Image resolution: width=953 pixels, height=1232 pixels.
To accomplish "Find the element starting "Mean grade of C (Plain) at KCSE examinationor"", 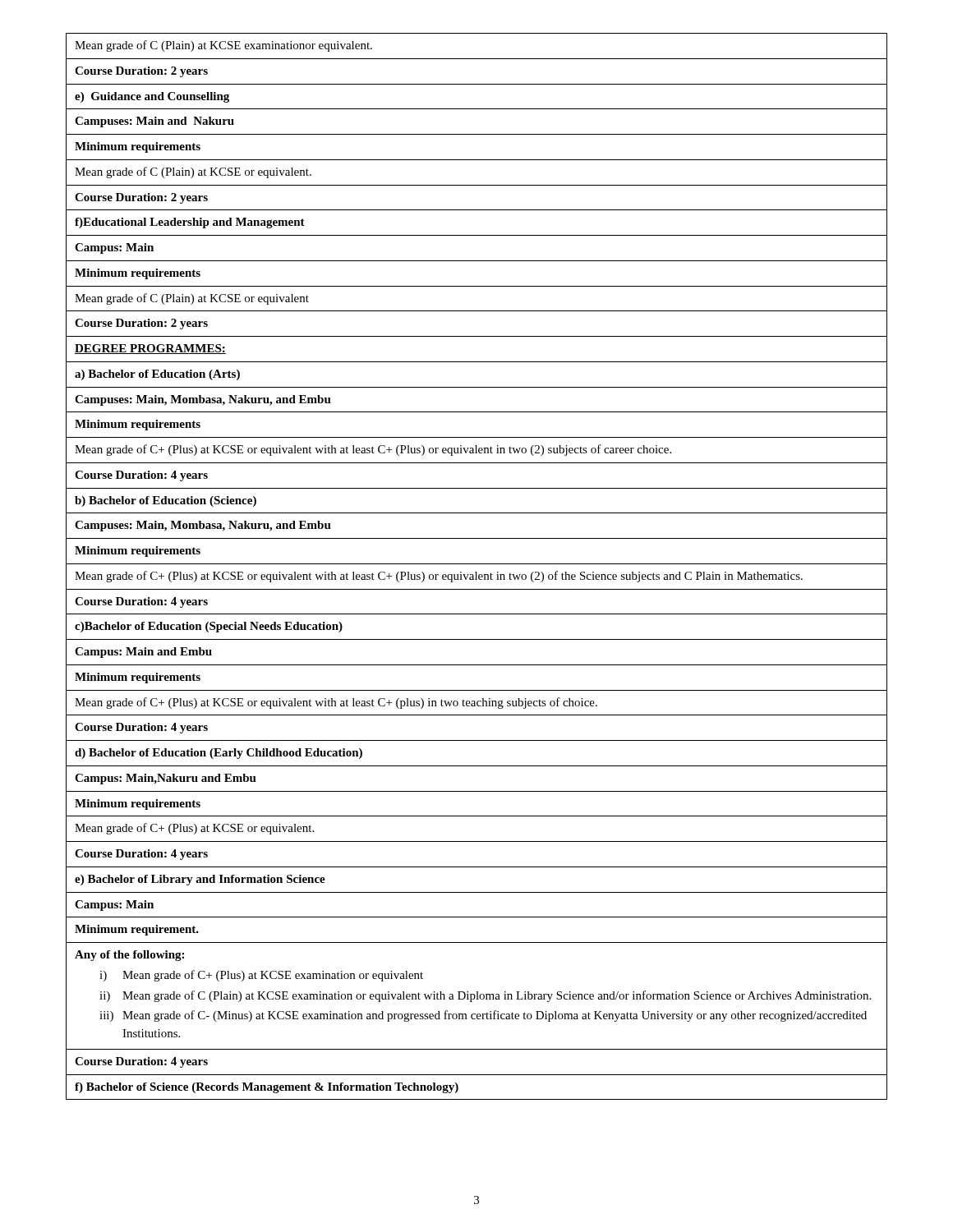I will coord(224,45).
